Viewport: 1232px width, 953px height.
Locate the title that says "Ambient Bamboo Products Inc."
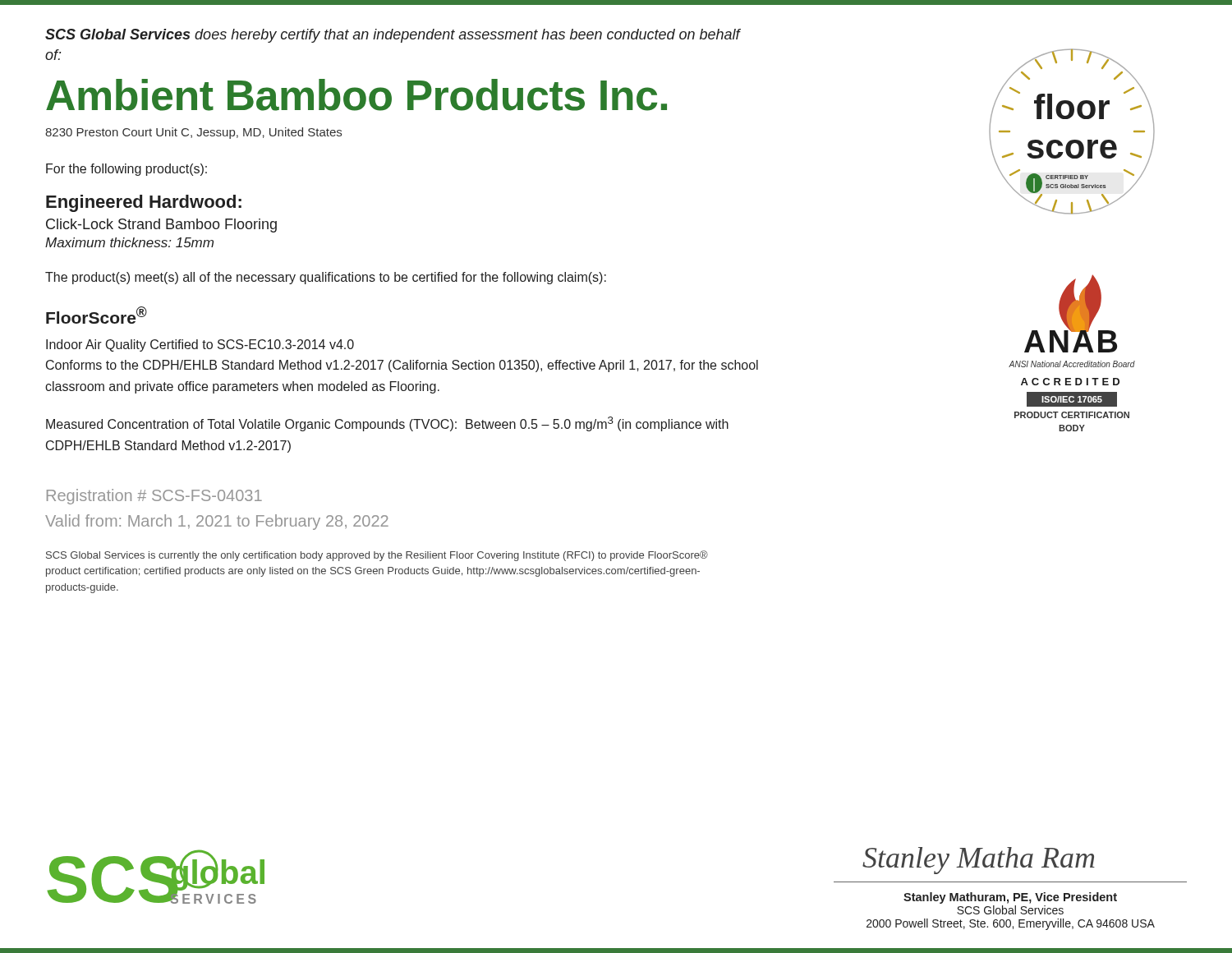357,96
